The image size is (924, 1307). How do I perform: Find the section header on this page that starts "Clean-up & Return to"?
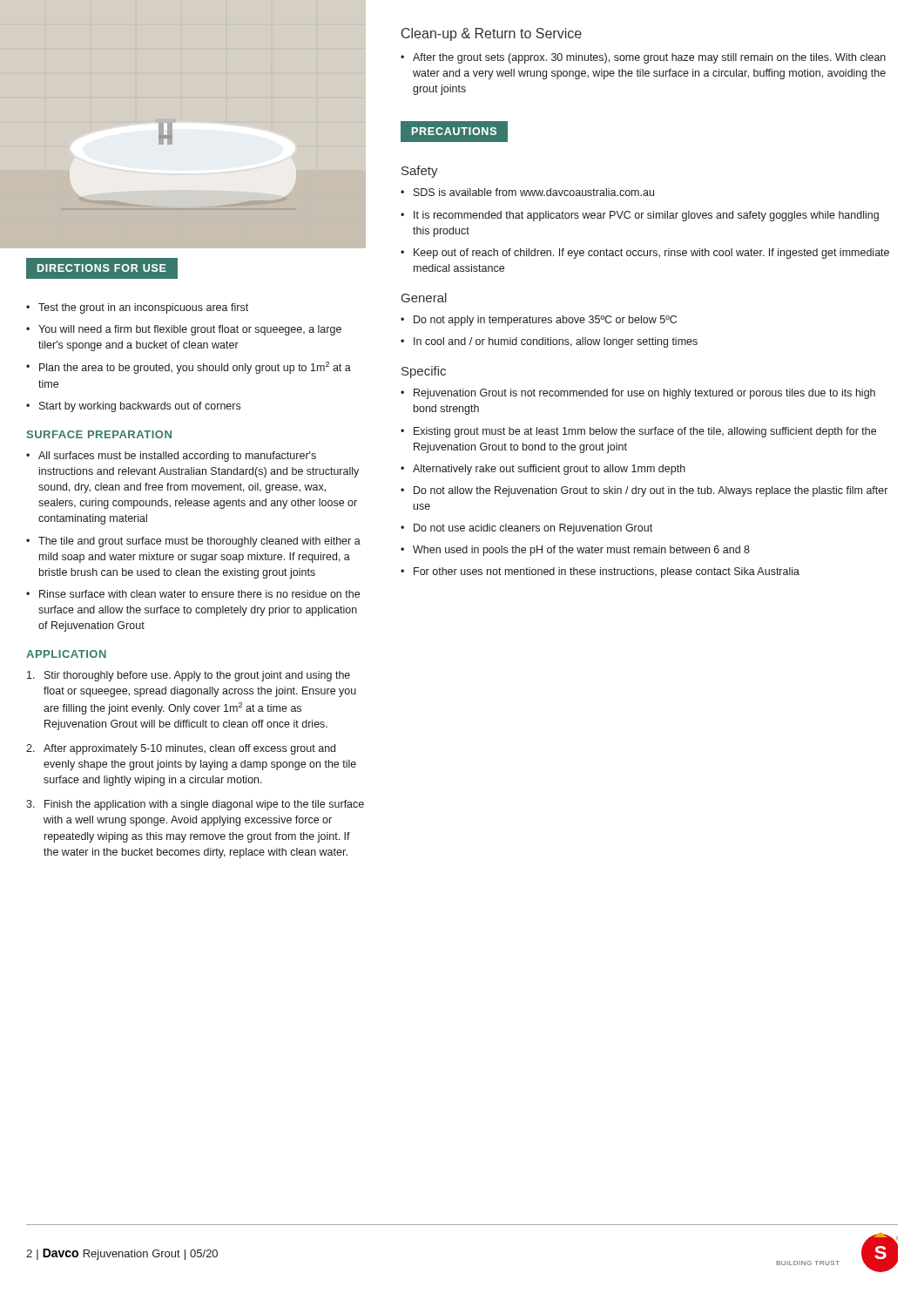[492, 34]
